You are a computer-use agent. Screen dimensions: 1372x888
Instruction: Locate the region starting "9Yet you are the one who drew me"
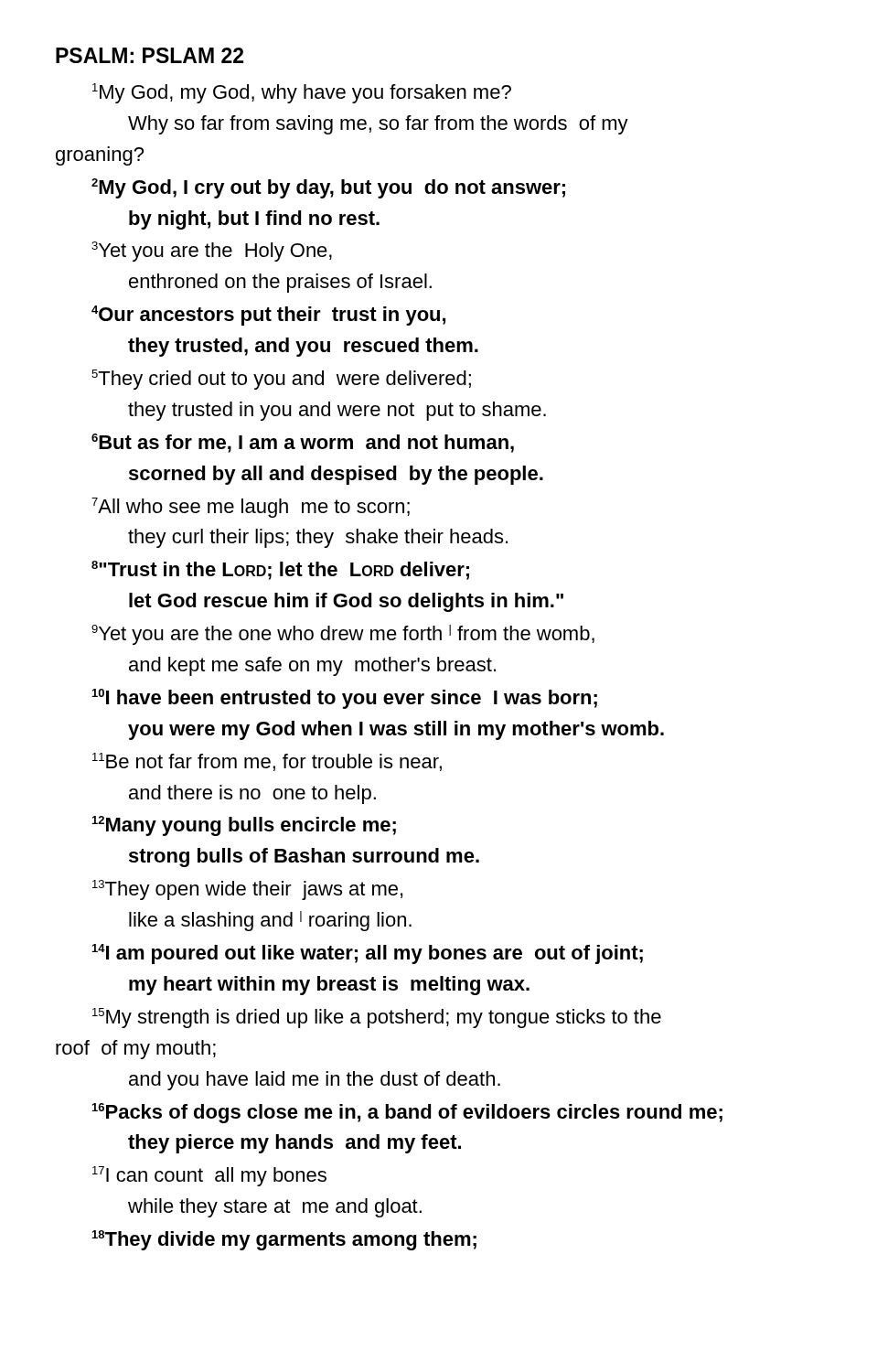[x=462, y=649]
